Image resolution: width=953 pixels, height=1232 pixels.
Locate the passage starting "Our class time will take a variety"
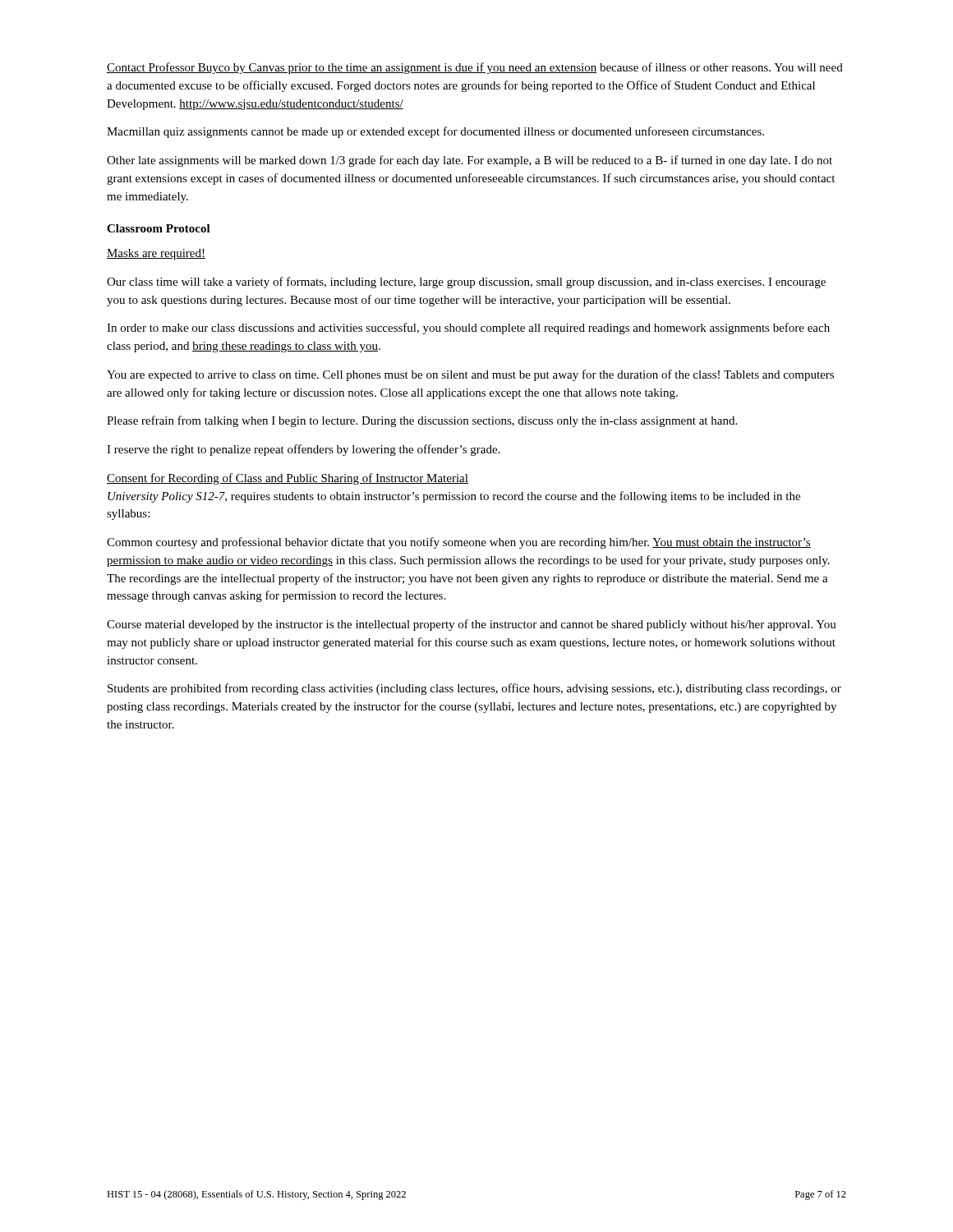(476, 291)
